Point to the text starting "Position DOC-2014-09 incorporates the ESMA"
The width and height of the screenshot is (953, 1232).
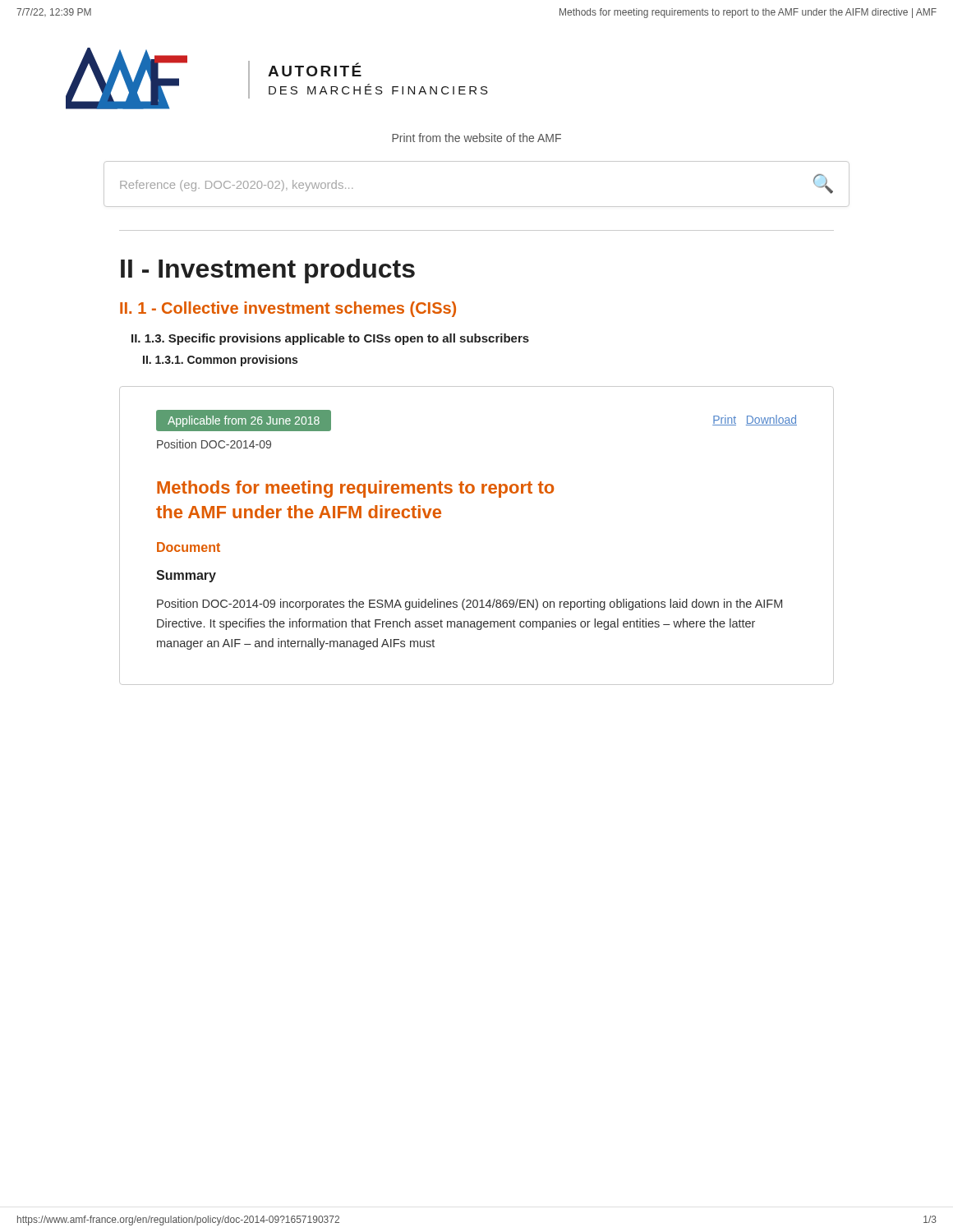click(x=470, y=623)
